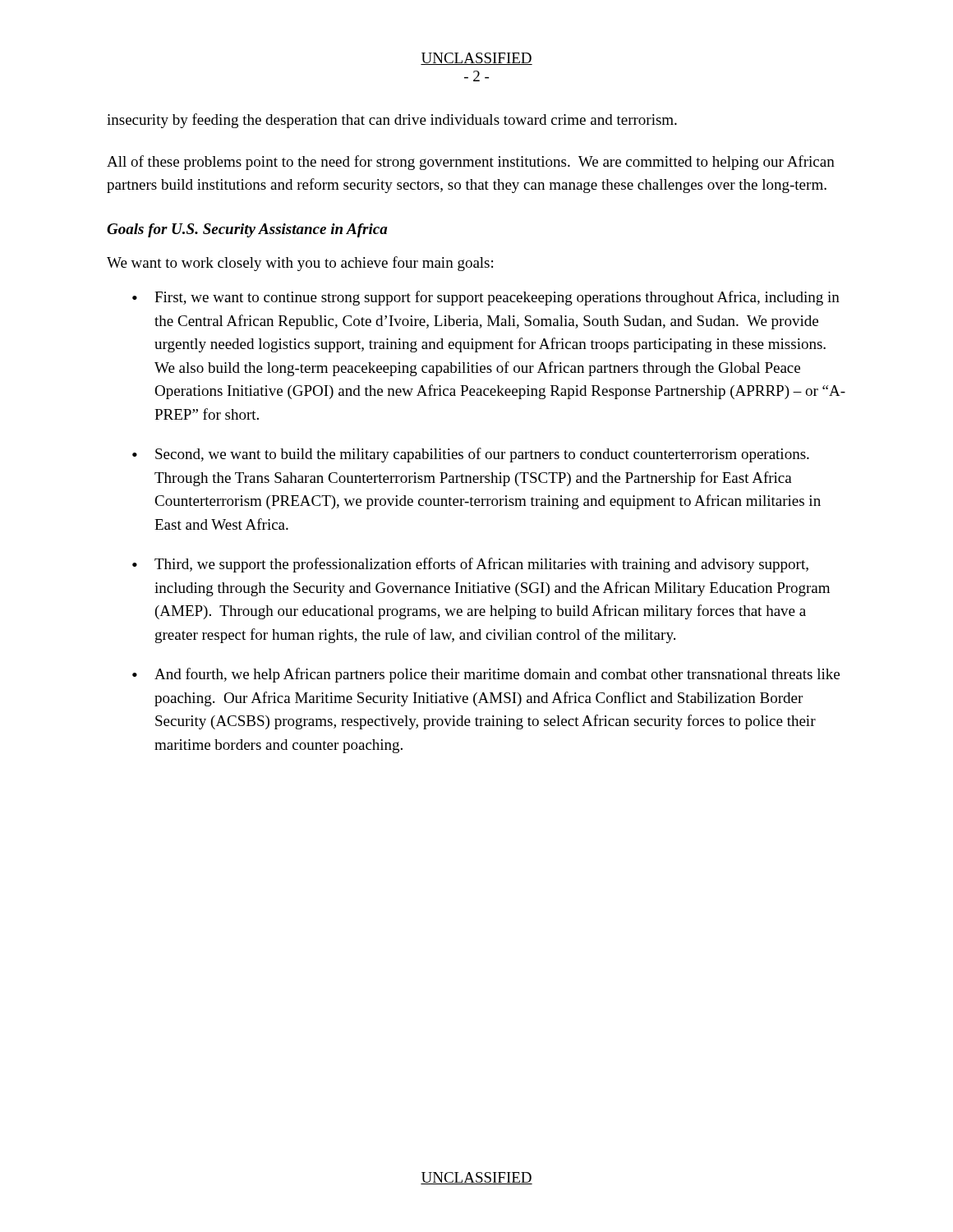Find the block on this page that starts "• Third, we support the professionalization efforts"

pyautogui.click(x=489, y=600)
